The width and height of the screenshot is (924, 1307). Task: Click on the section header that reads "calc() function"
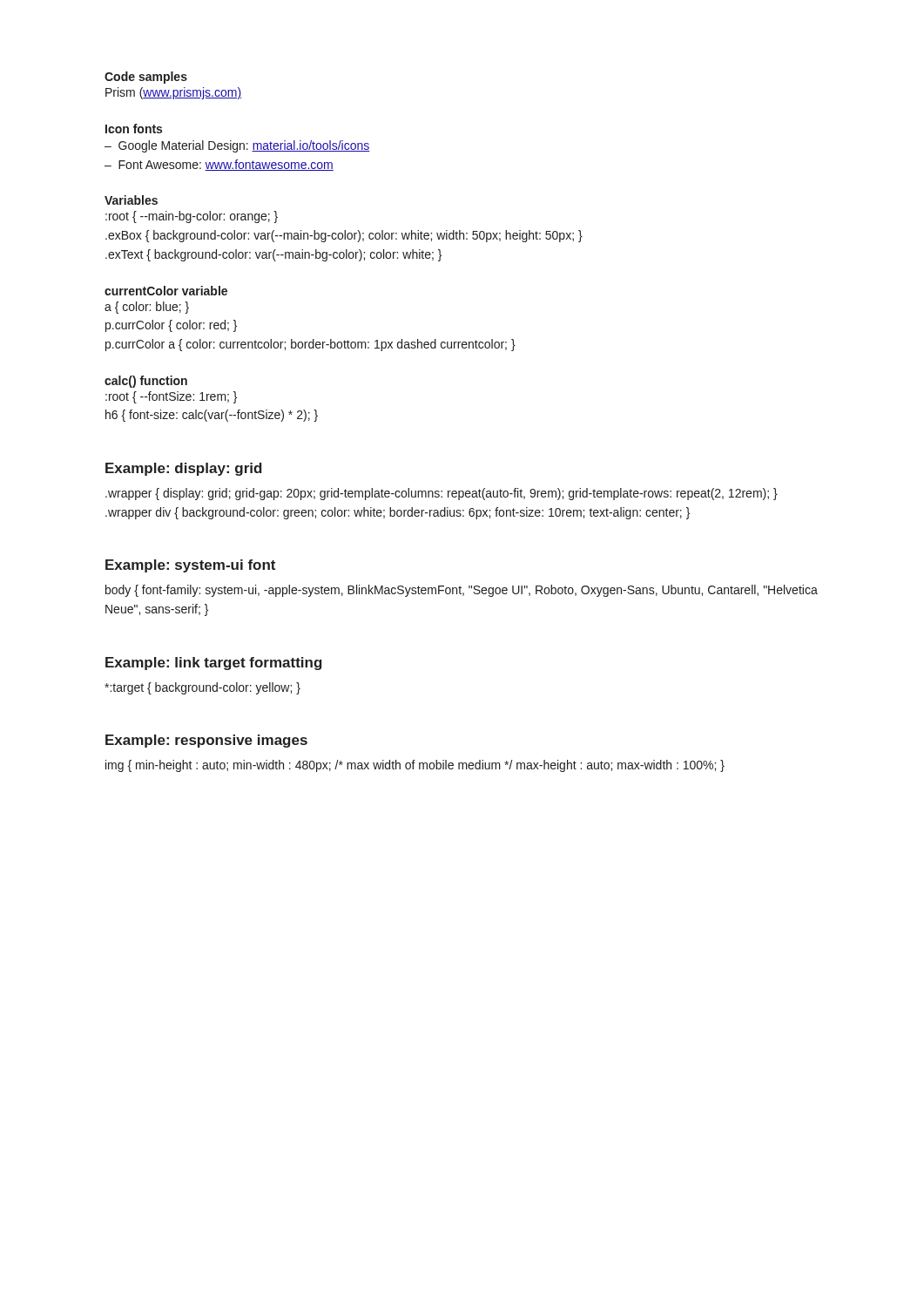[146, 380]
